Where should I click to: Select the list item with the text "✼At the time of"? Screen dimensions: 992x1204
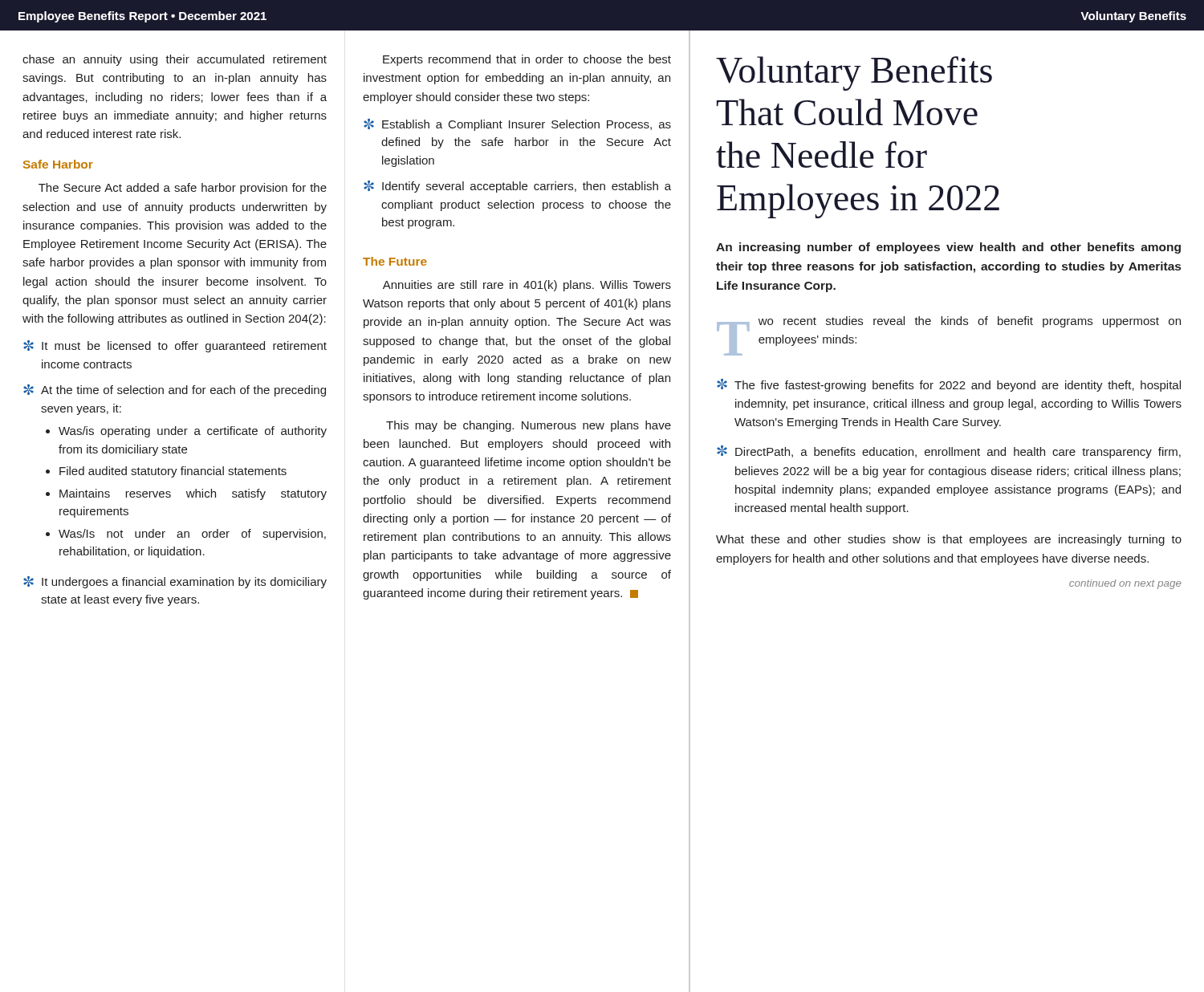[x=175, y=473]
